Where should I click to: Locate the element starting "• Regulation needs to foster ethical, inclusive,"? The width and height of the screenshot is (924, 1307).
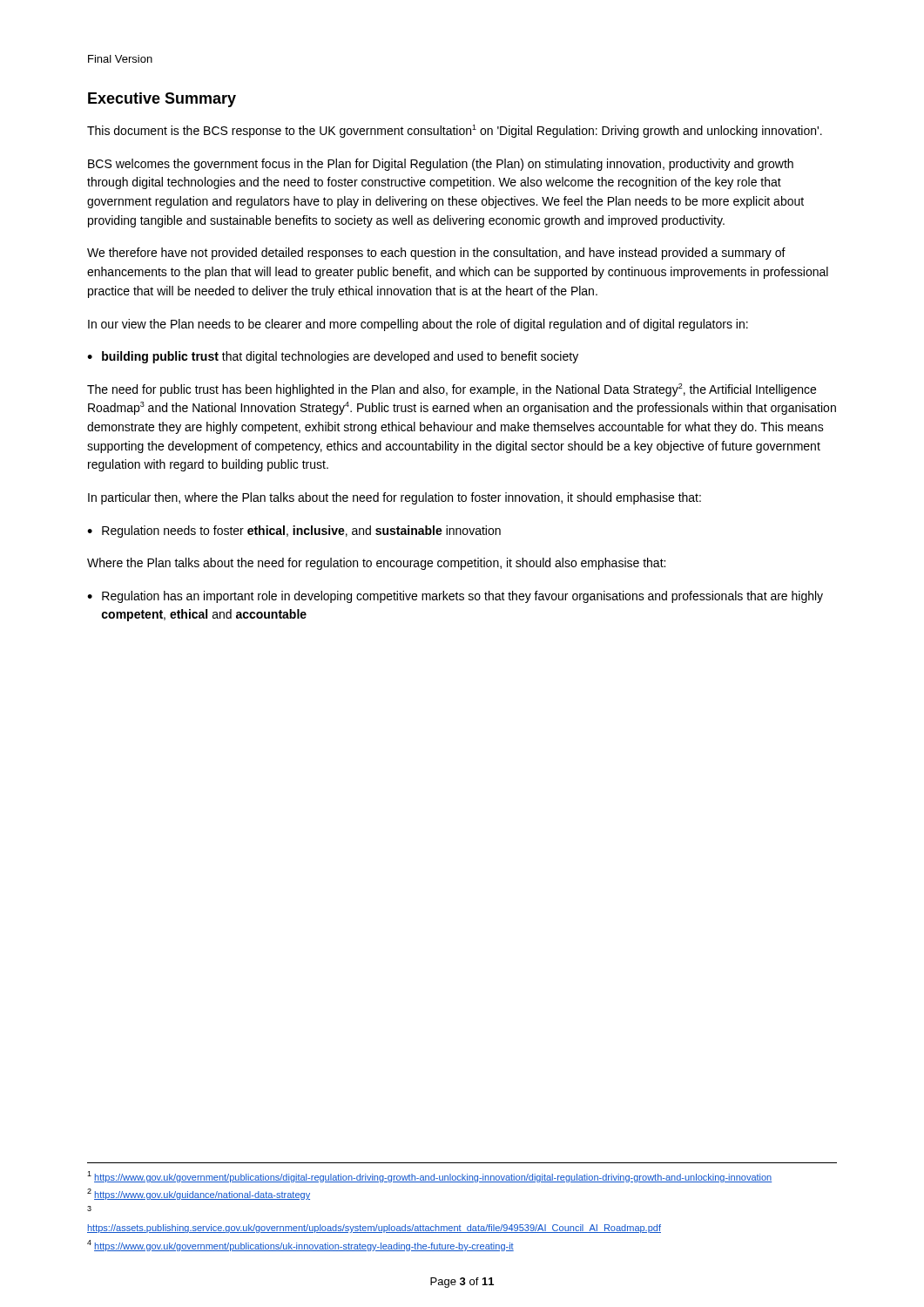click(294, 532)
